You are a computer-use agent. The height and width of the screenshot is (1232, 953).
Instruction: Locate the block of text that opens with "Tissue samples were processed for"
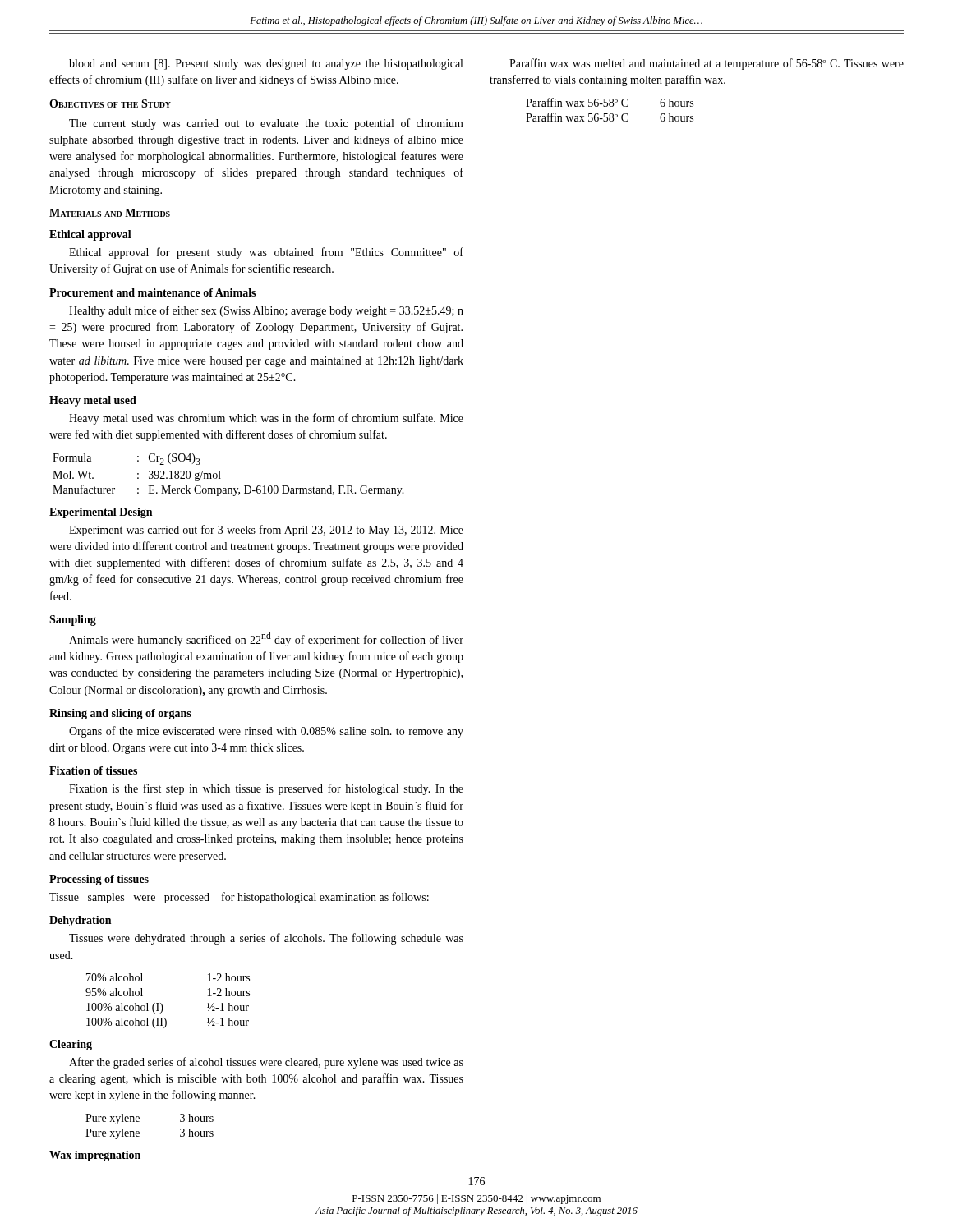[256, 898]
